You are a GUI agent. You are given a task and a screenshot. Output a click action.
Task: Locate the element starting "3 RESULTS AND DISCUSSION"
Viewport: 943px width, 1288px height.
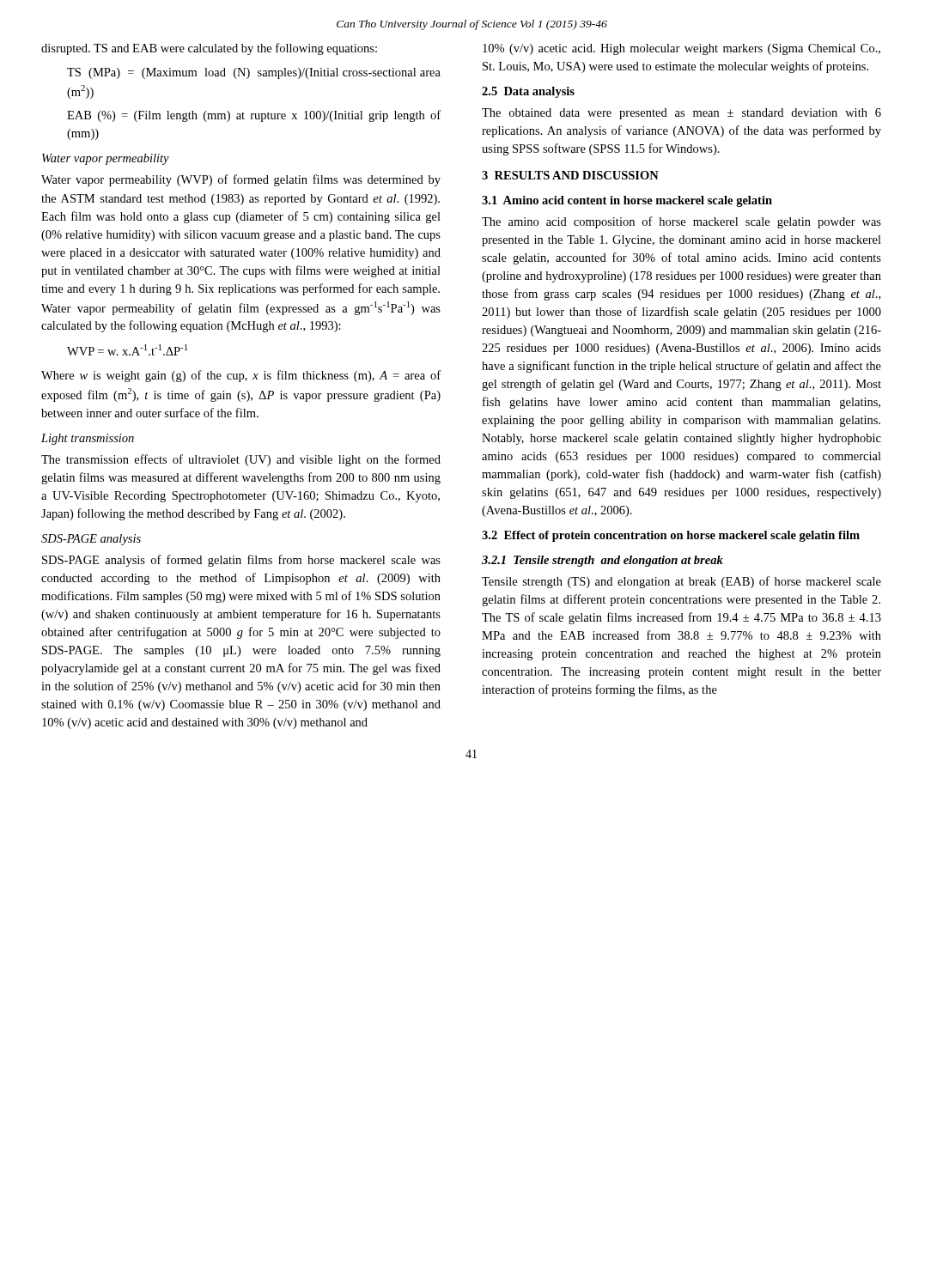coord(570,175)
